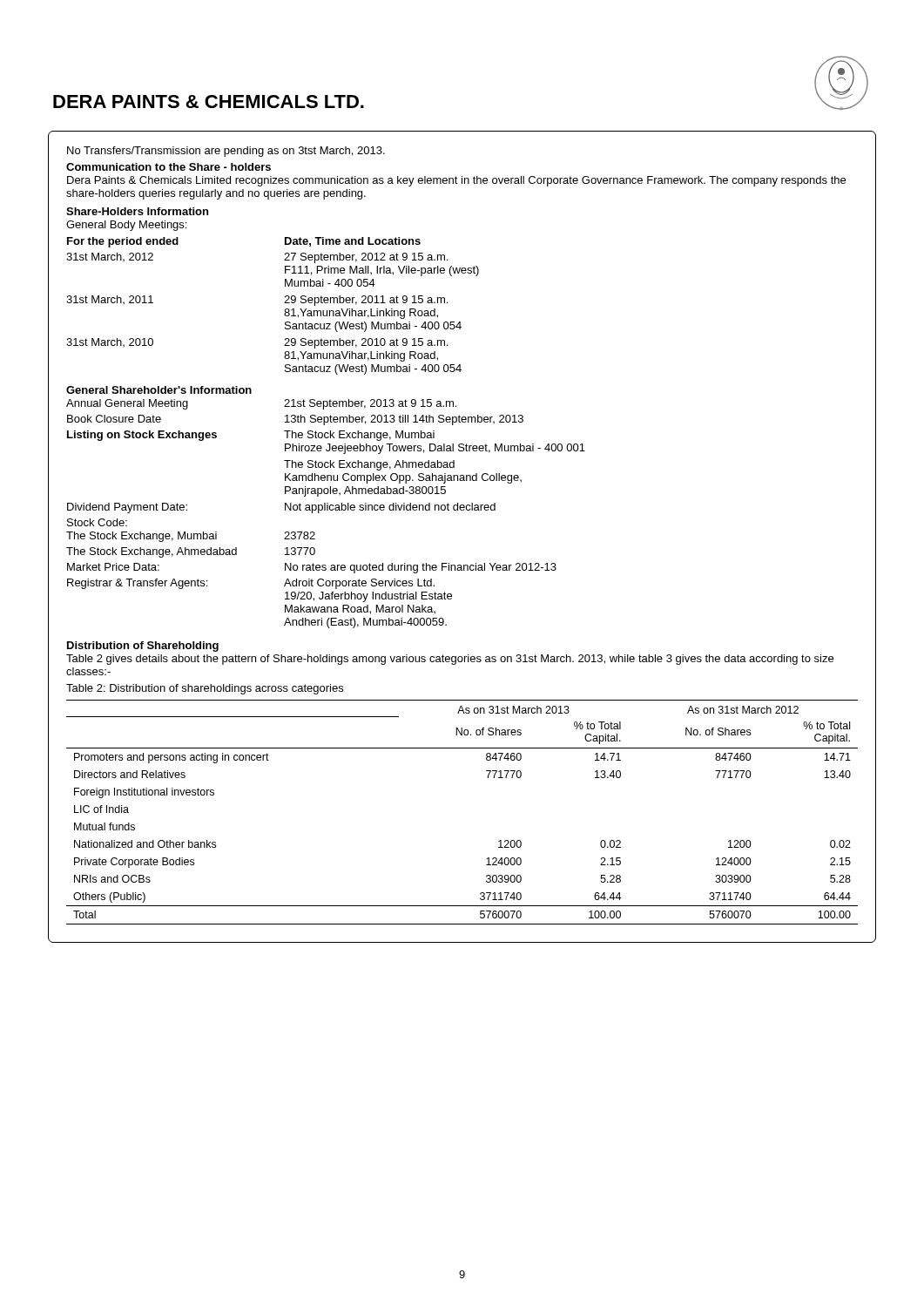
Task: Locate the text block starting "Listing on Stock Exchanges The Stock Exchange,"
Action: click(x=462, y=441)
